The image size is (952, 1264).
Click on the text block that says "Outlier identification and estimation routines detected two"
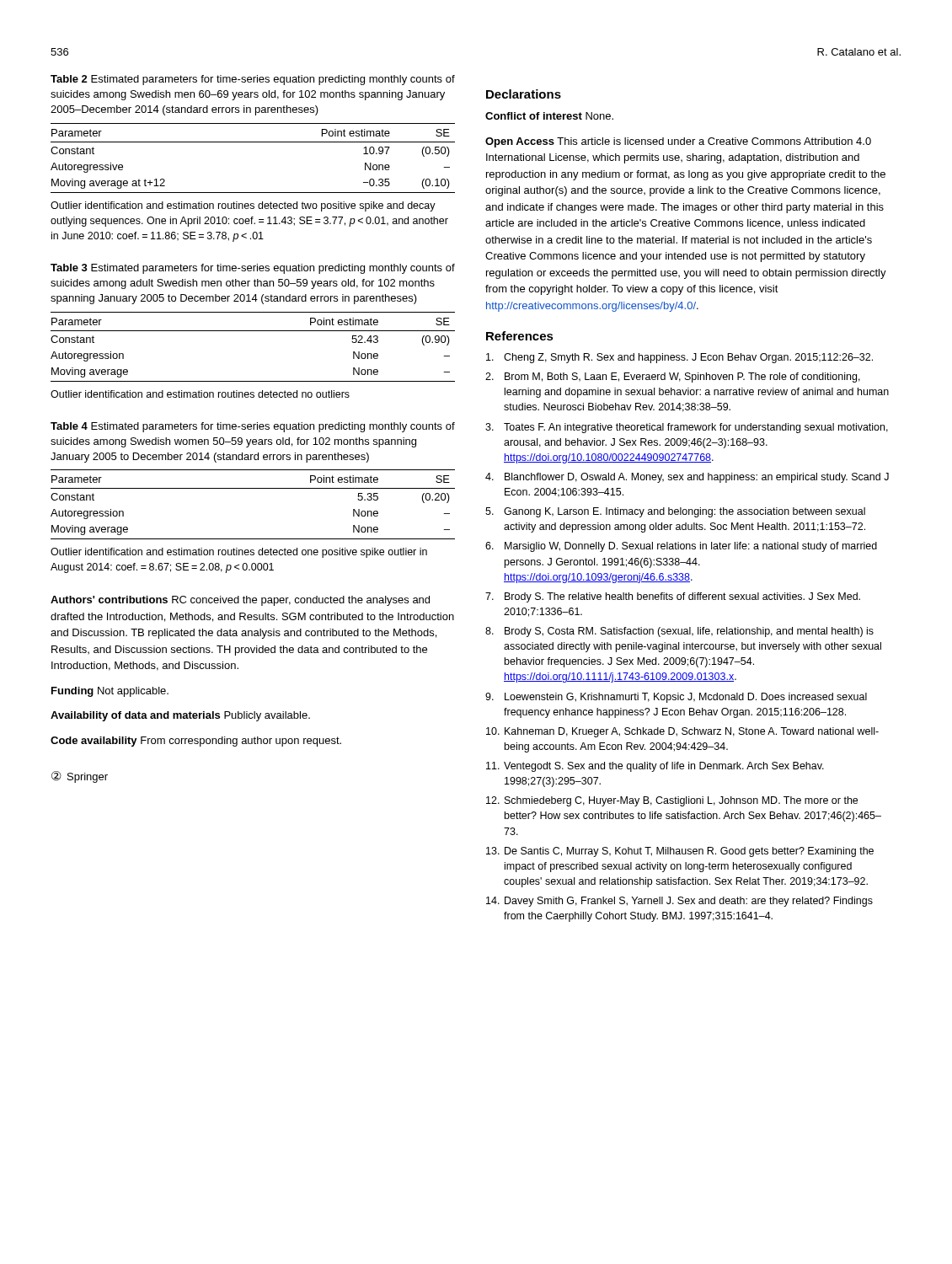click(249, 221)
